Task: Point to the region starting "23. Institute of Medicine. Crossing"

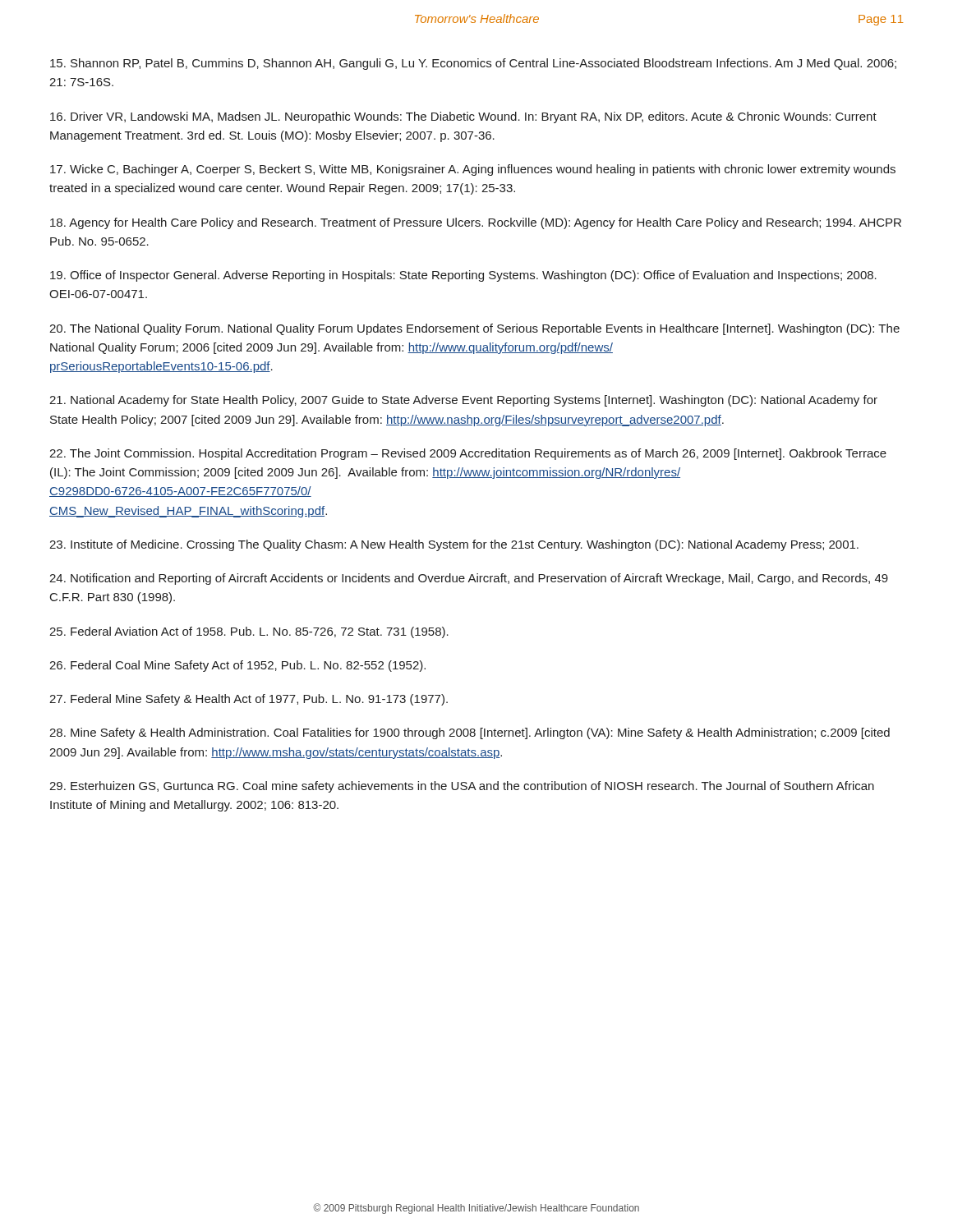Action: (x=454, y=544)
